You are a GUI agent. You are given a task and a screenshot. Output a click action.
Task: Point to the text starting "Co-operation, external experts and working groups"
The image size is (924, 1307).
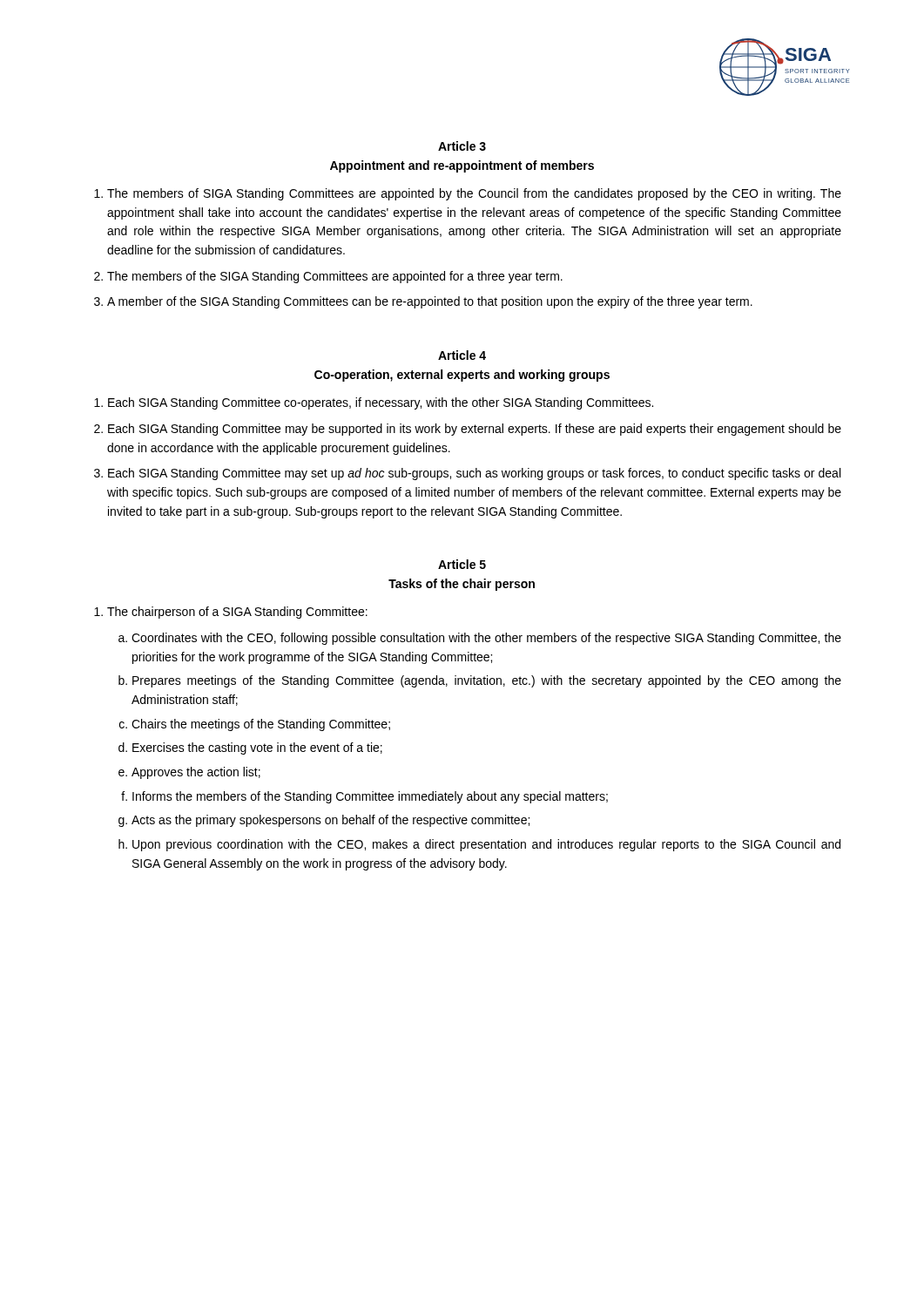pos(462,375)
